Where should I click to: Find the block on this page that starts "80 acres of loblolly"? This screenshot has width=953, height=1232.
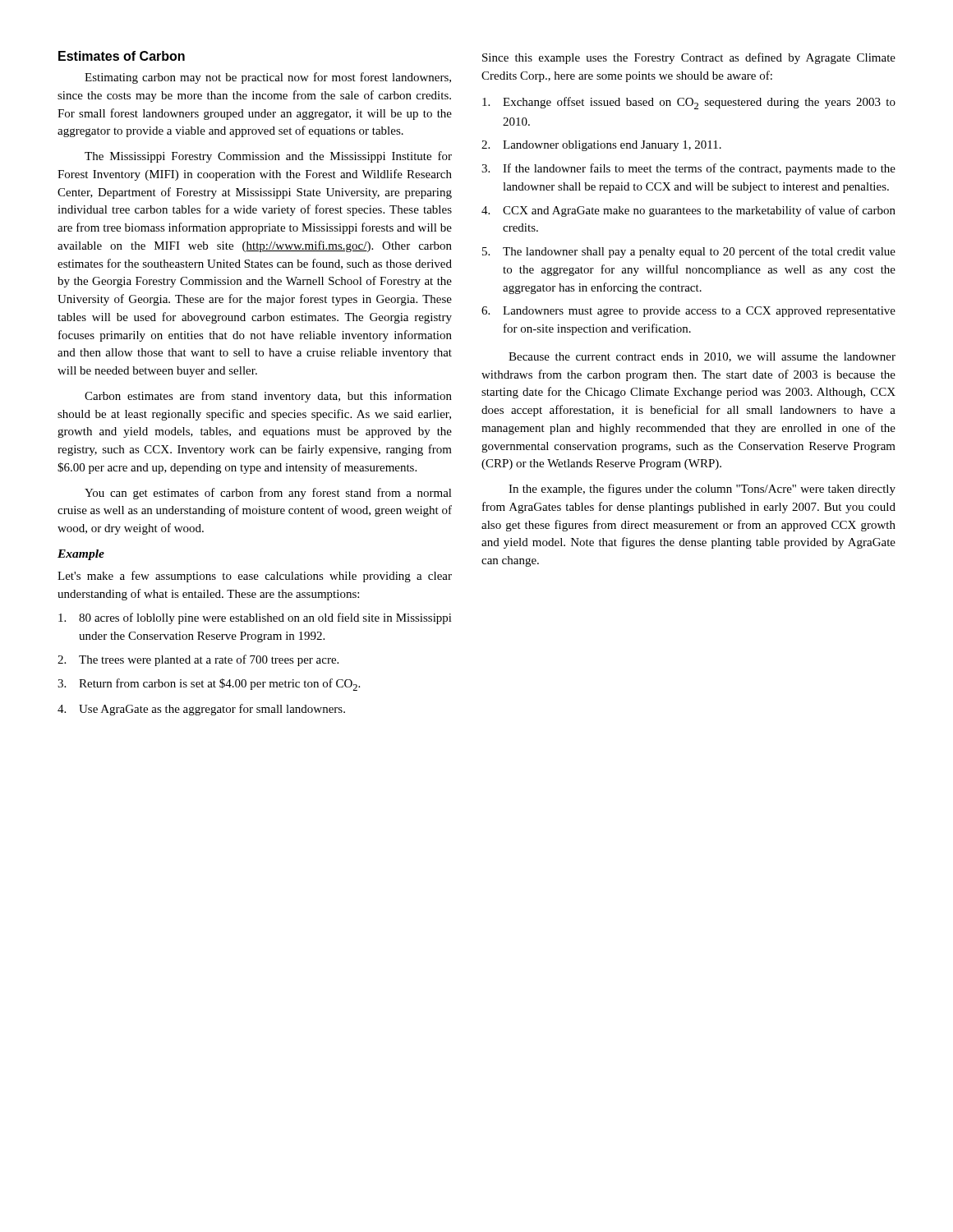pos(255,627)
